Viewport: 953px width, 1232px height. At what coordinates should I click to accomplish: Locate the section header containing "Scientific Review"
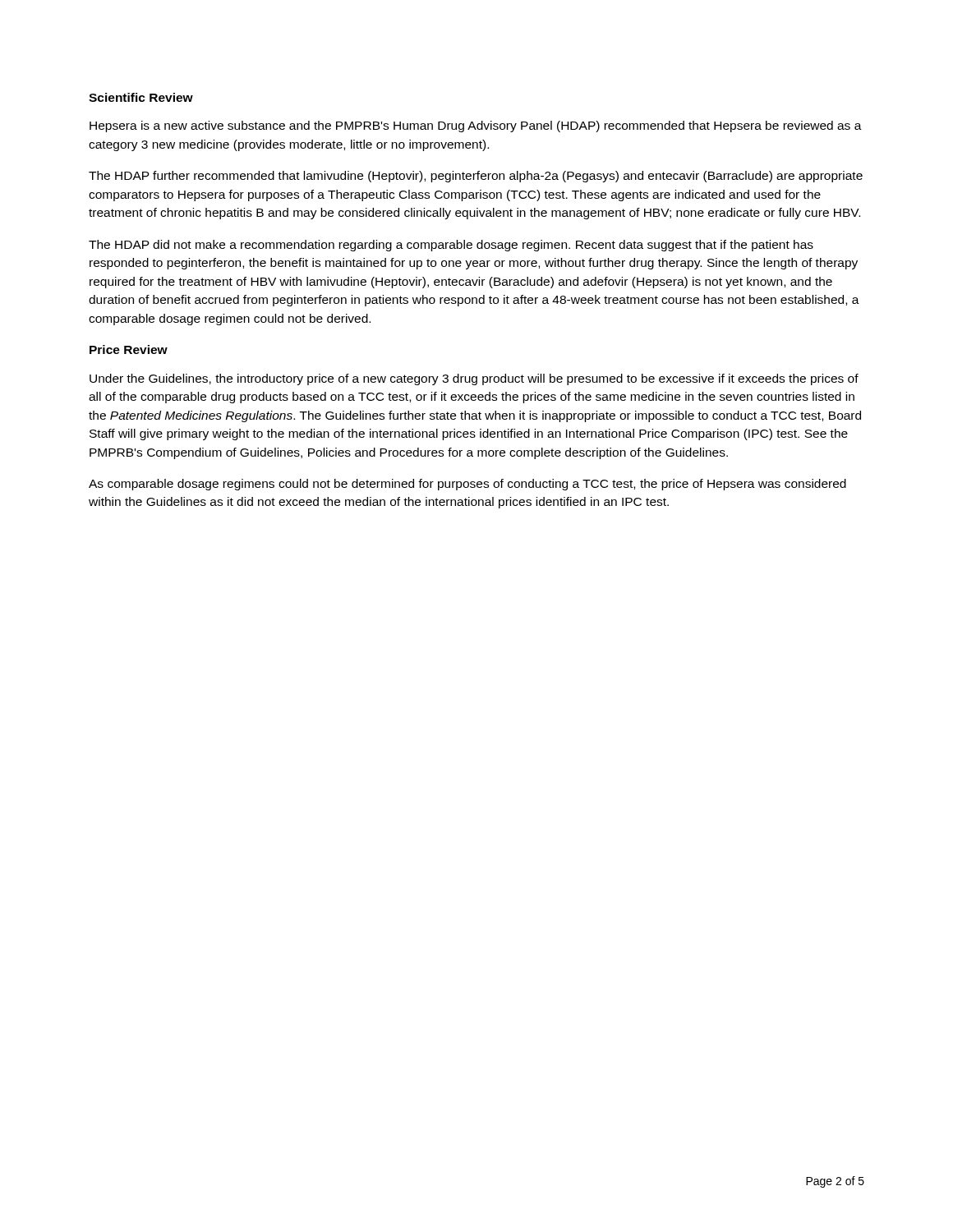(141, 97)
